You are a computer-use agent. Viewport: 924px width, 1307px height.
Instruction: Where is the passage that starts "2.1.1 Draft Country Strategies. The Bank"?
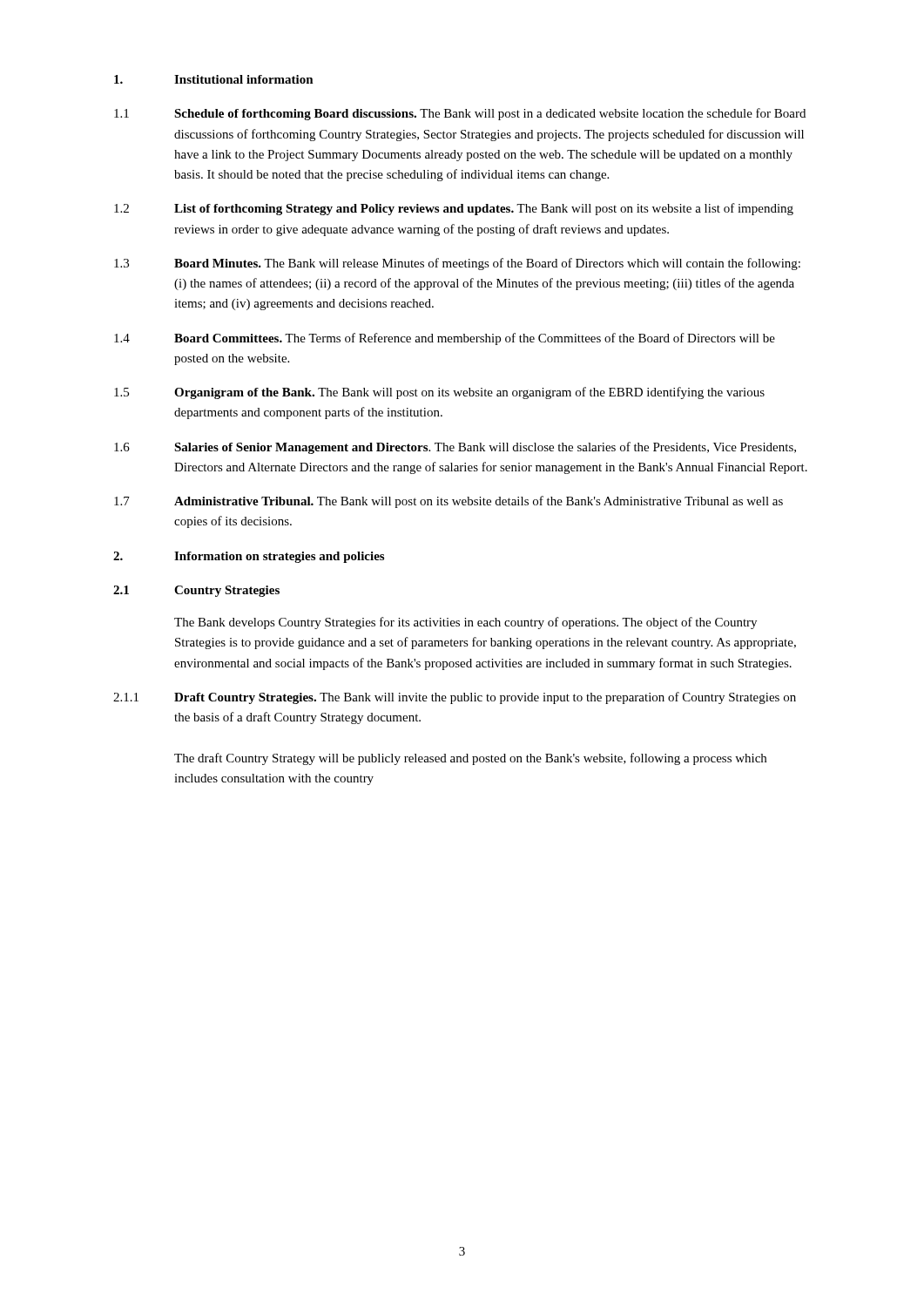455,698
